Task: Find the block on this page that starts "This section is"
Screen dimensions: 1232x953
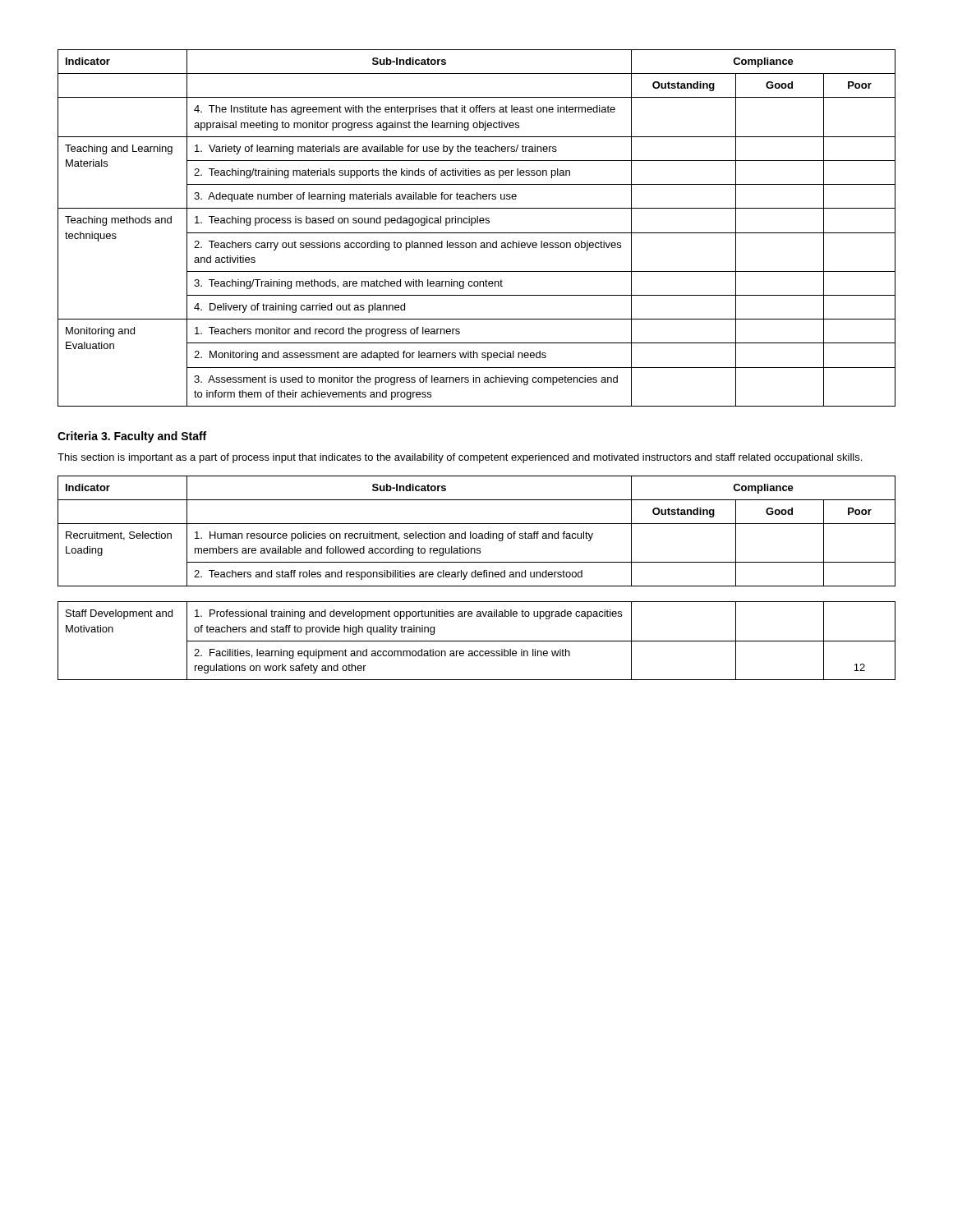Action: 460,457
